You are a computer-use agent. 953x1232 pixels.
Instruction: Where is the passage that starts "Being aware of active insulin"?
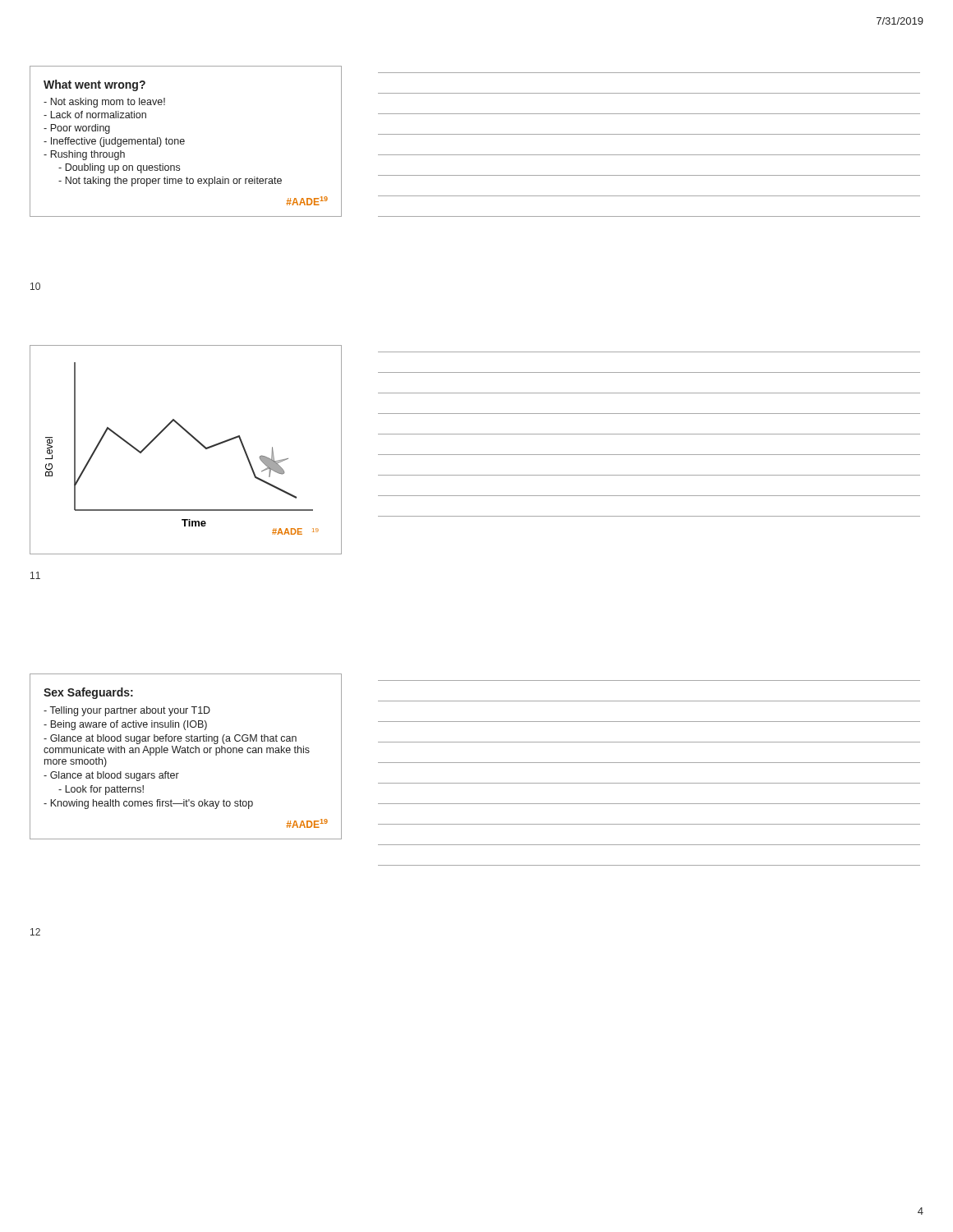tap(125, 724)
